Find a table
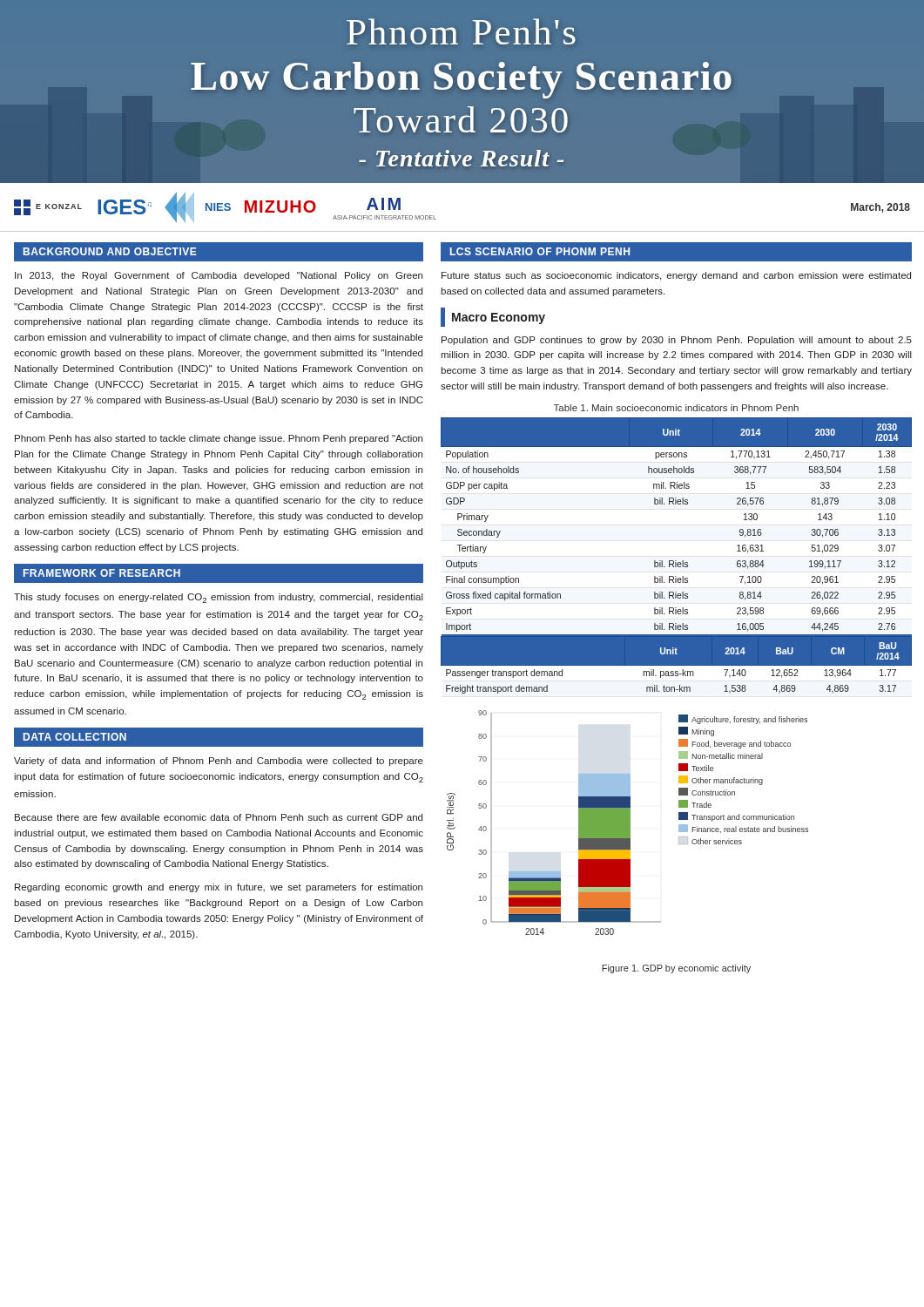The image size is (924, 1307). click(676, 557)
